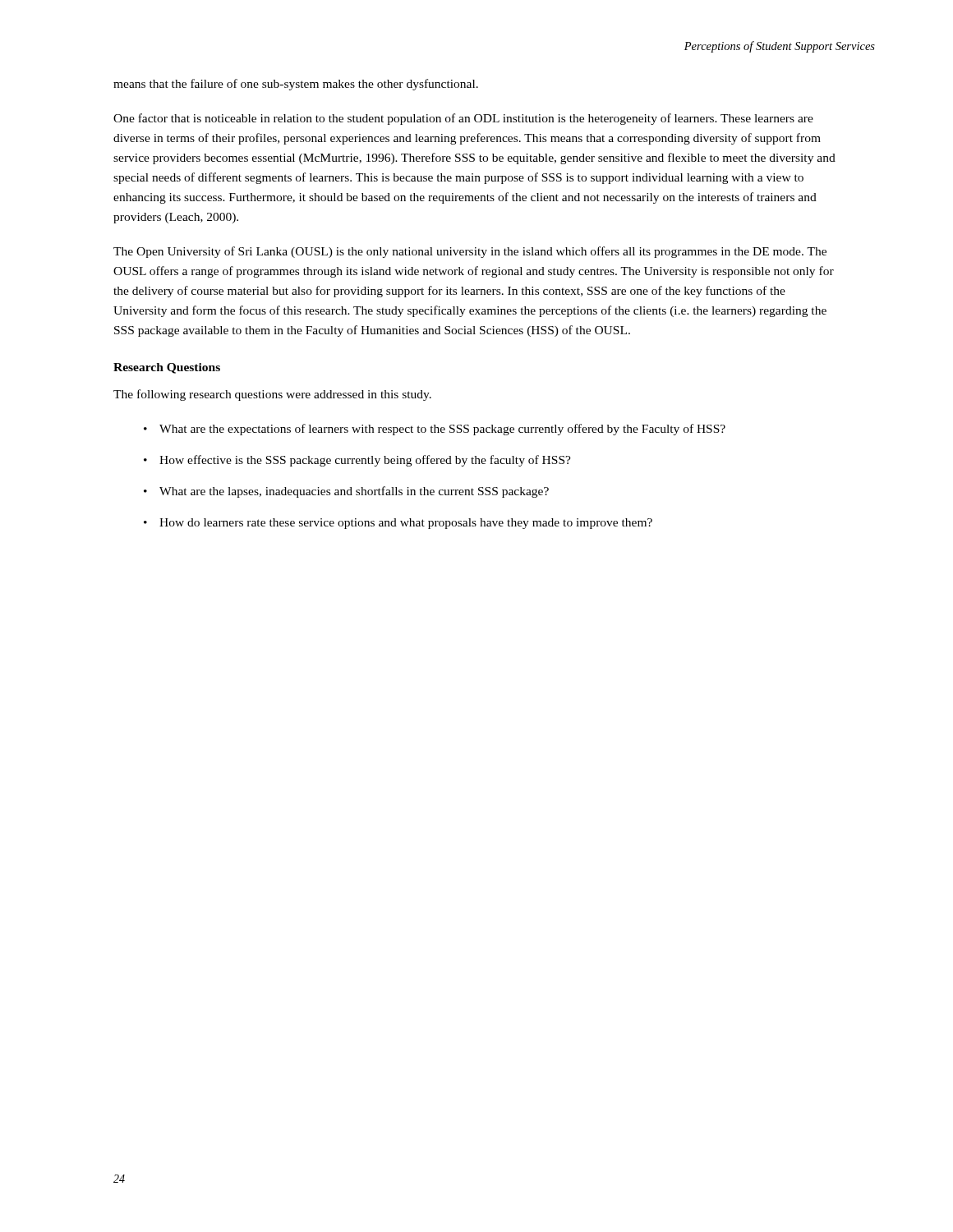Find the block starting "• How effective is the SSS"
Screen dimensions: 1232x953
[x=357, y=460]
